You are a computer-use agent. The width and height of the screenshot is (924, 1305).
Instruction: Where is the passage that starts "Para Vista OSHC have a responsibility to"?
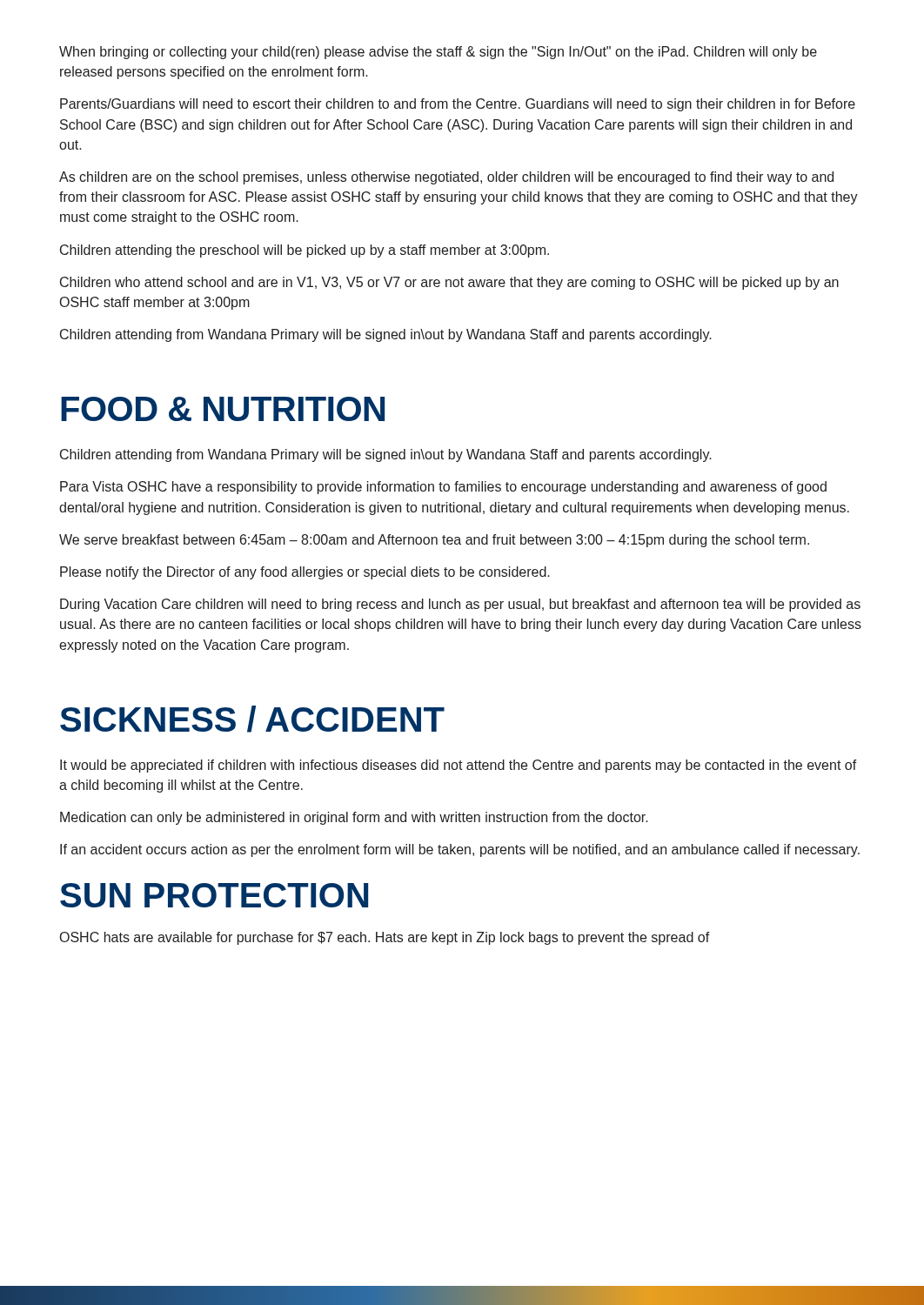(455, 497)
